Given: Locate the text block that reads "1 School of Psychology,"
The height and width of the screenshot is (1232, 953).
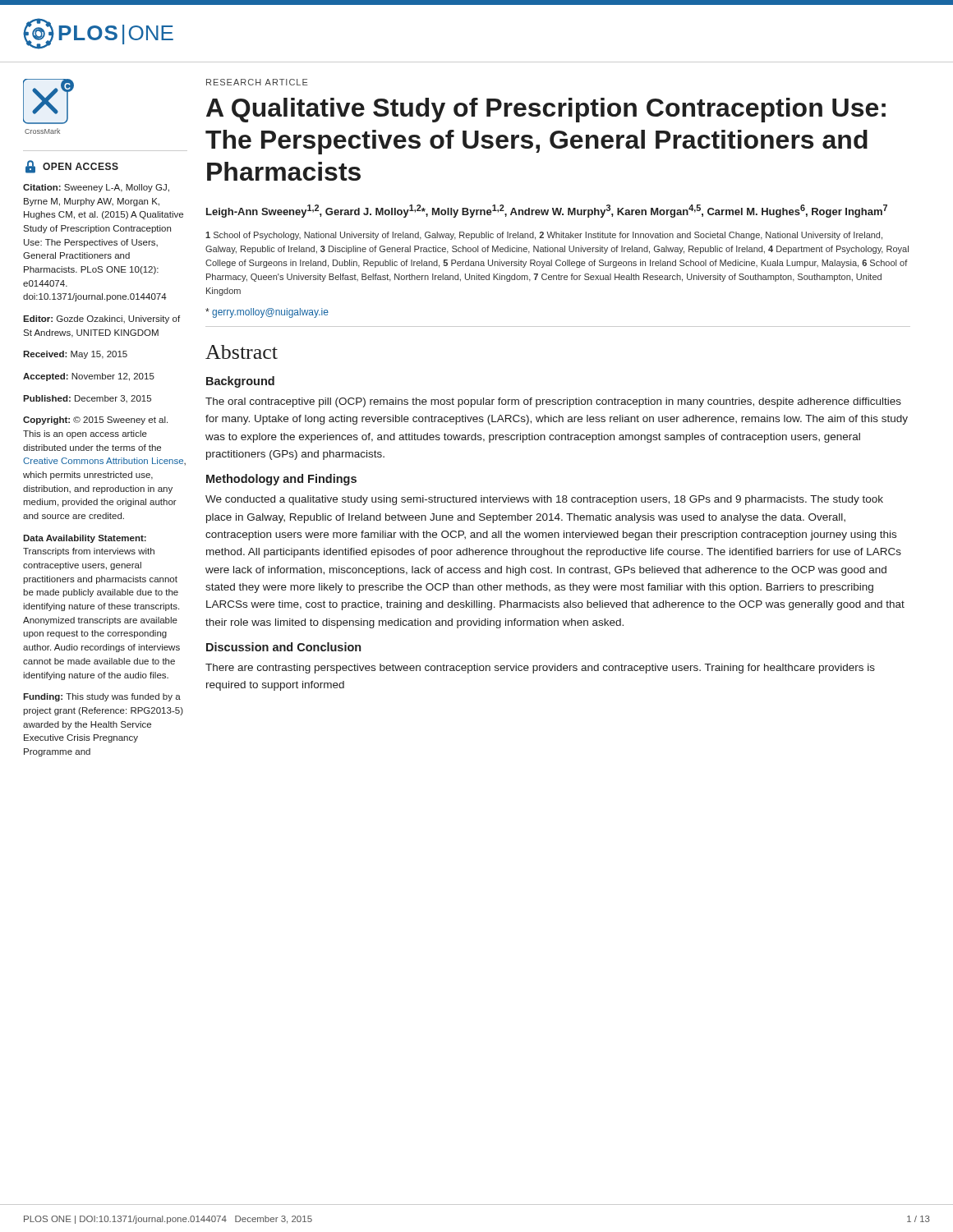Looking at the screenshot, I should click(557, 263).
